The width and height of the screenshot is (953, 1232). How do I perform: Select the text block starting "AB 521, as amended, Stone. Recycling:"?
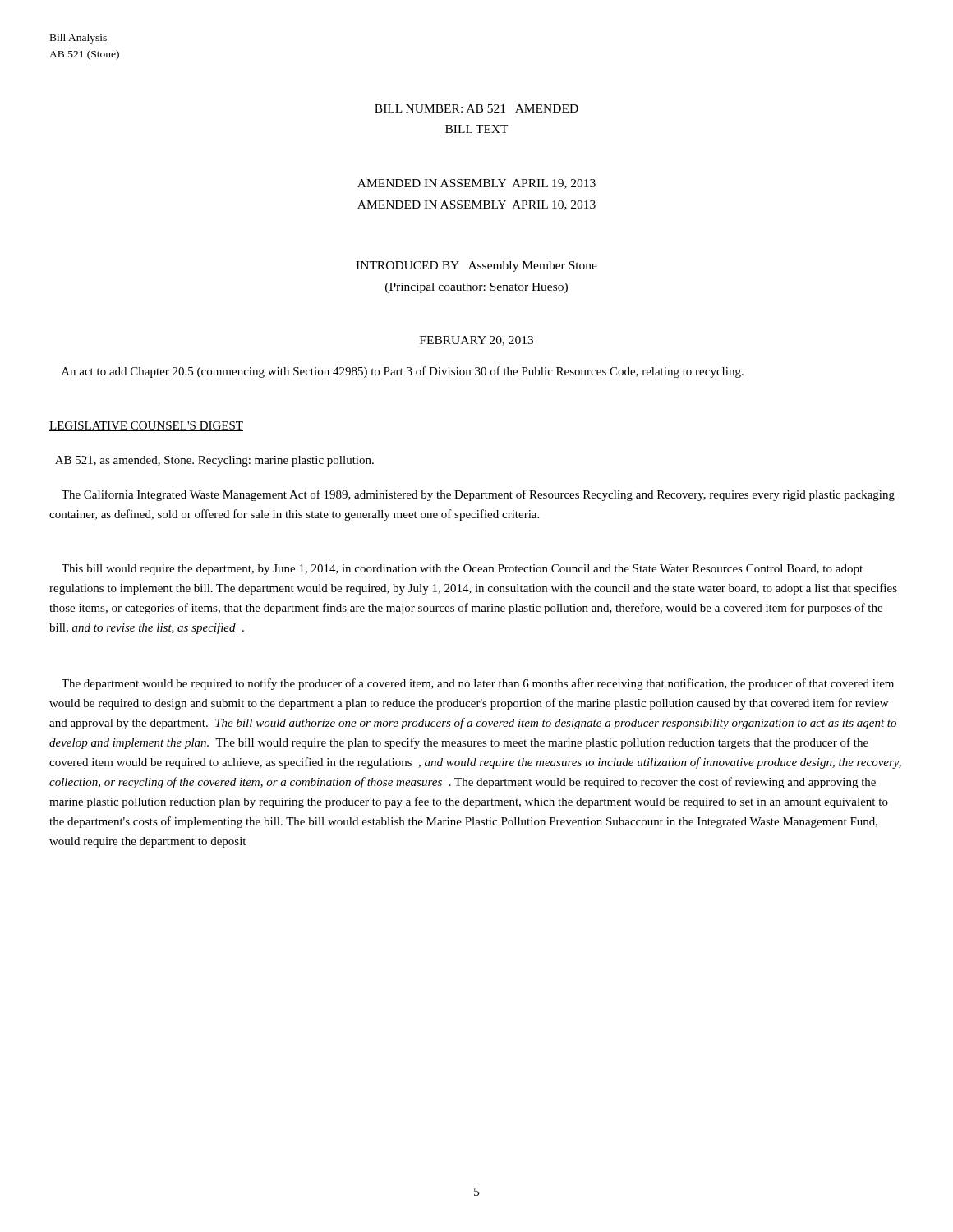click(x=212, y=460)
